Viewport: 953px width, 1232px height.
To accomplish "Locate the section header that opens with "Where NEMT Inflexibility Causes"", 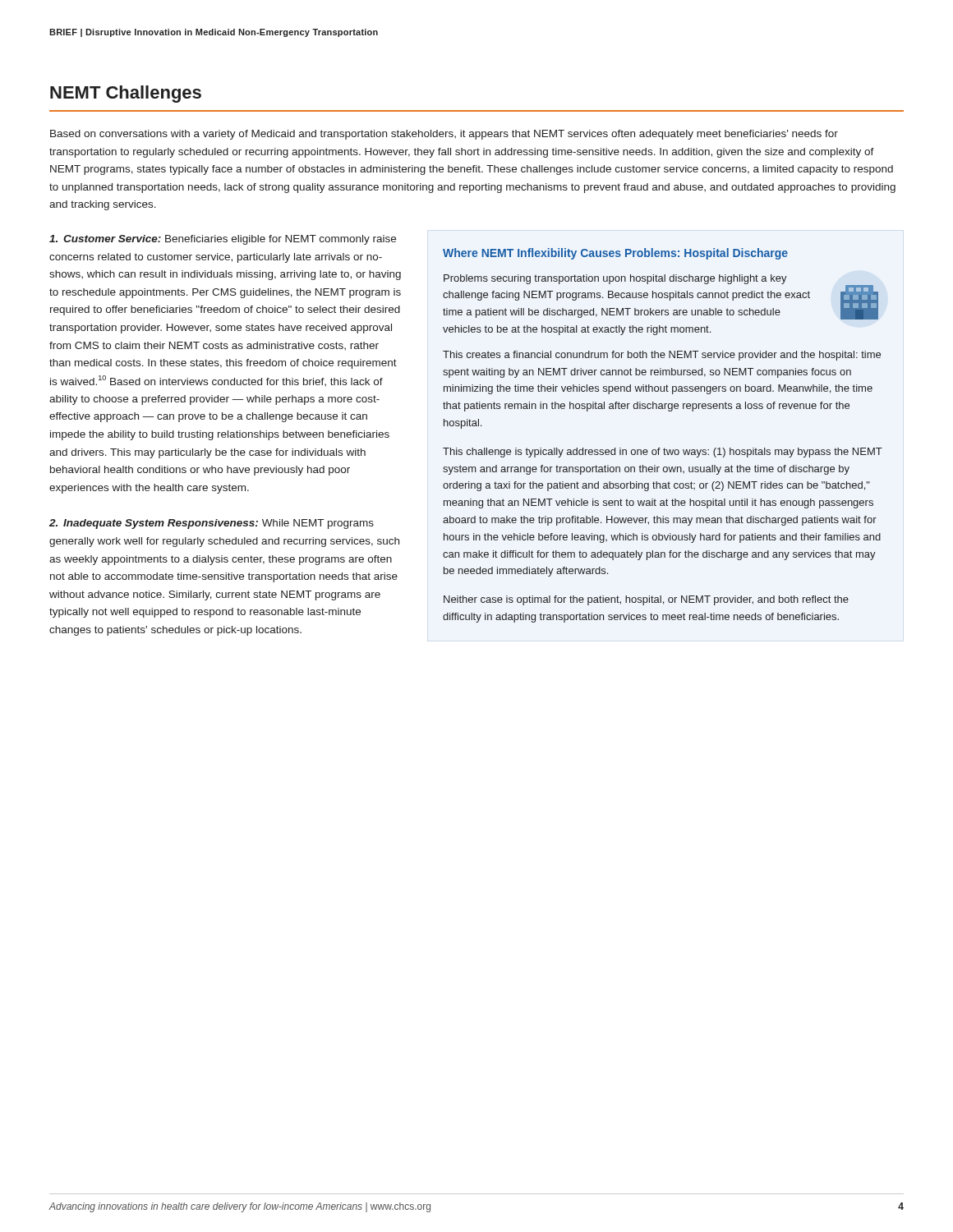I will pos(665,254).
